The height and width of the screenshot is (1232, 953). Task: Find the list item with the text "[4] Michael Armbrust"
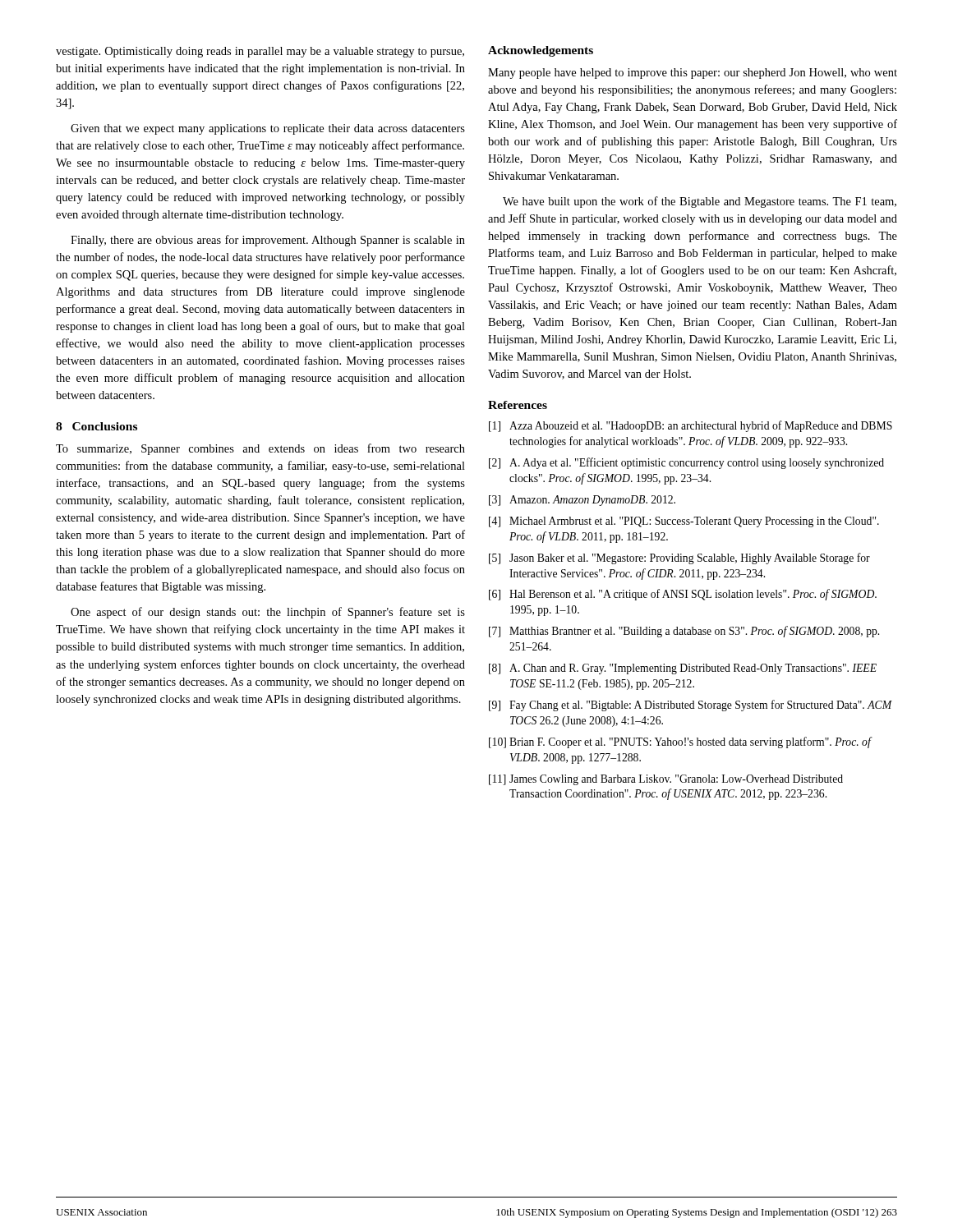pos(693,530)
